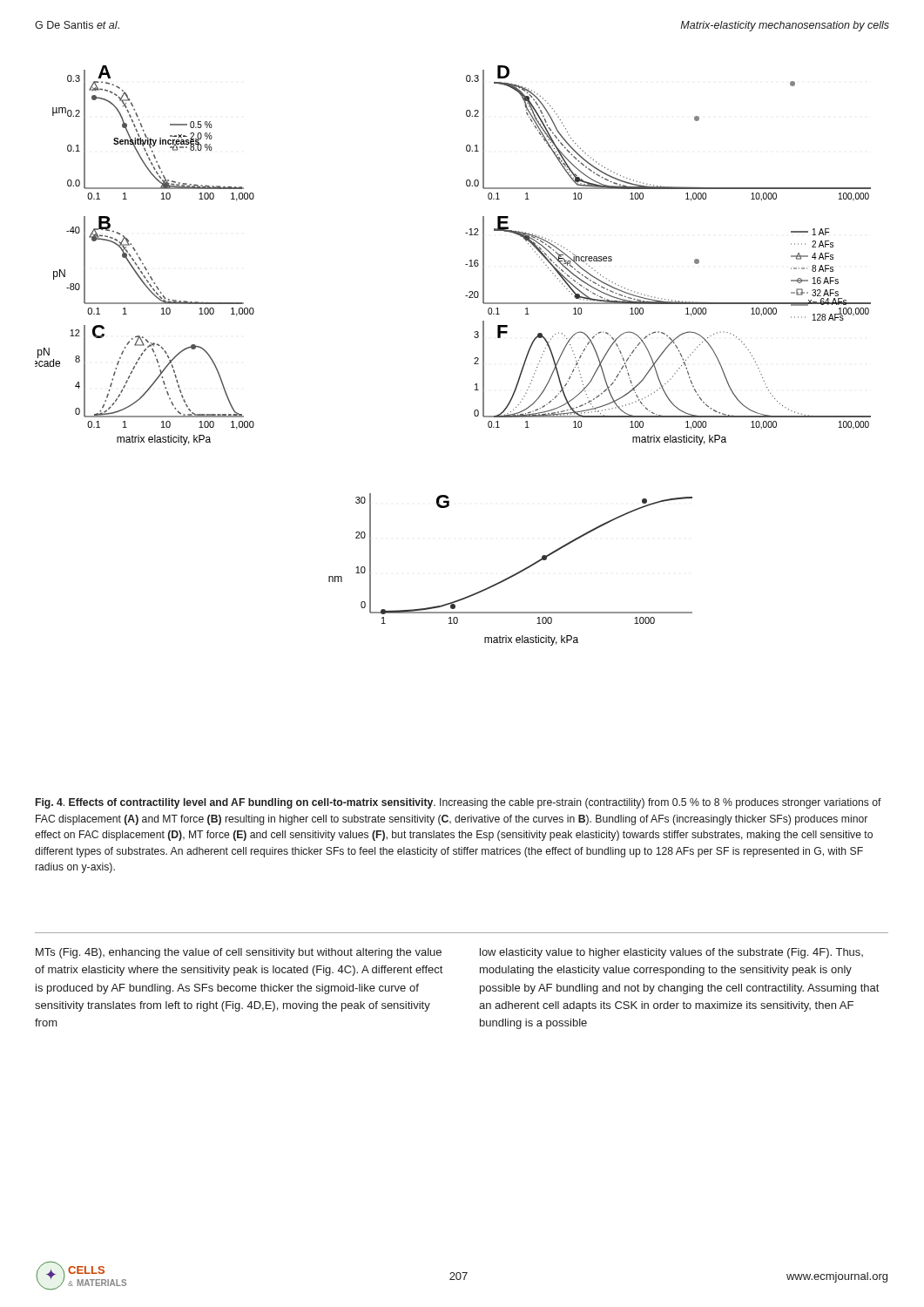Point to the element starting "Fig. 4. Effects"
Viewport: 924px width, 1307px height.
(x=458, y=835)
